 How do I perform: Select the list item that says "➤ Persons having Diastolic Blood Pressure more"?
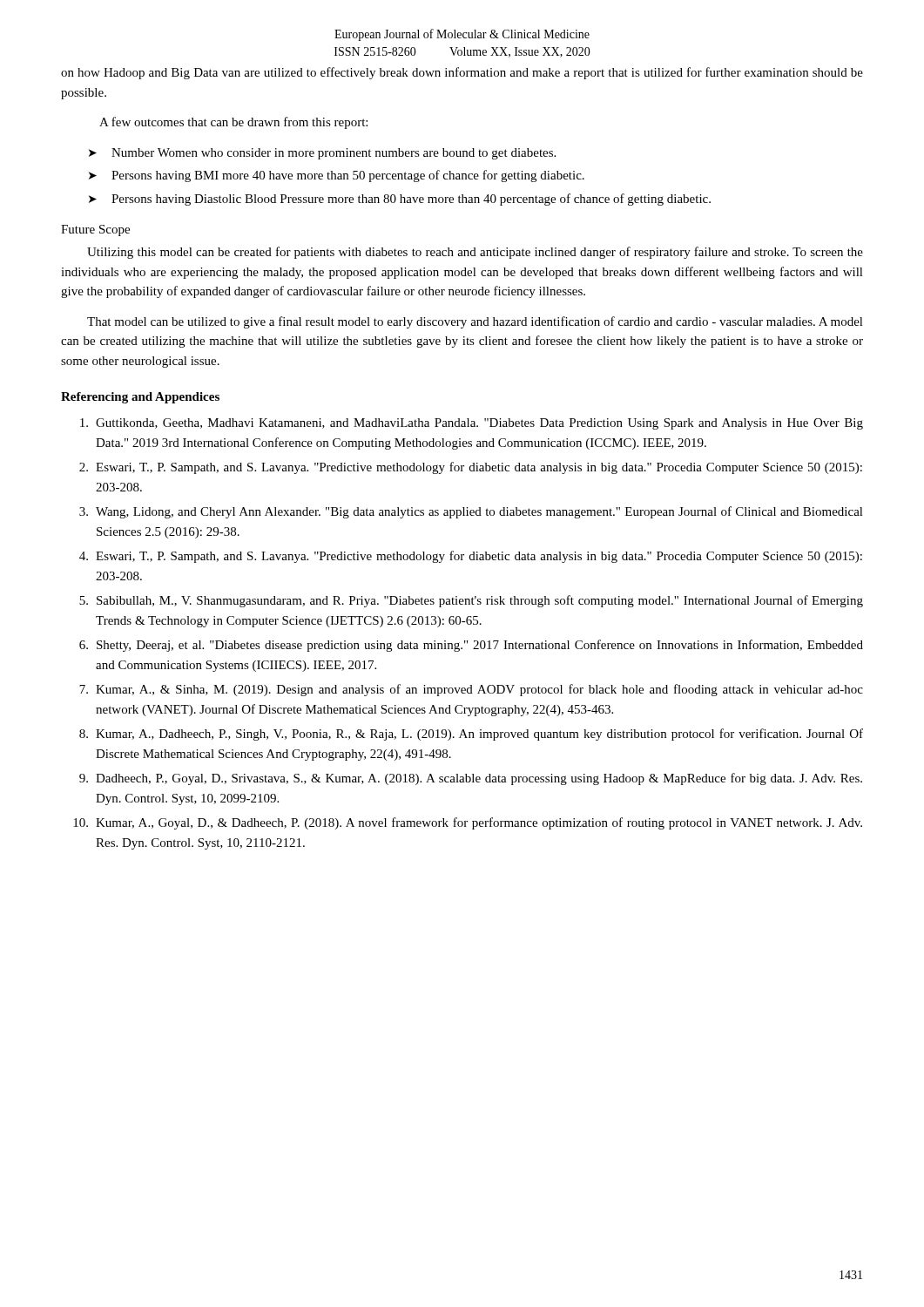coord(475,198)
